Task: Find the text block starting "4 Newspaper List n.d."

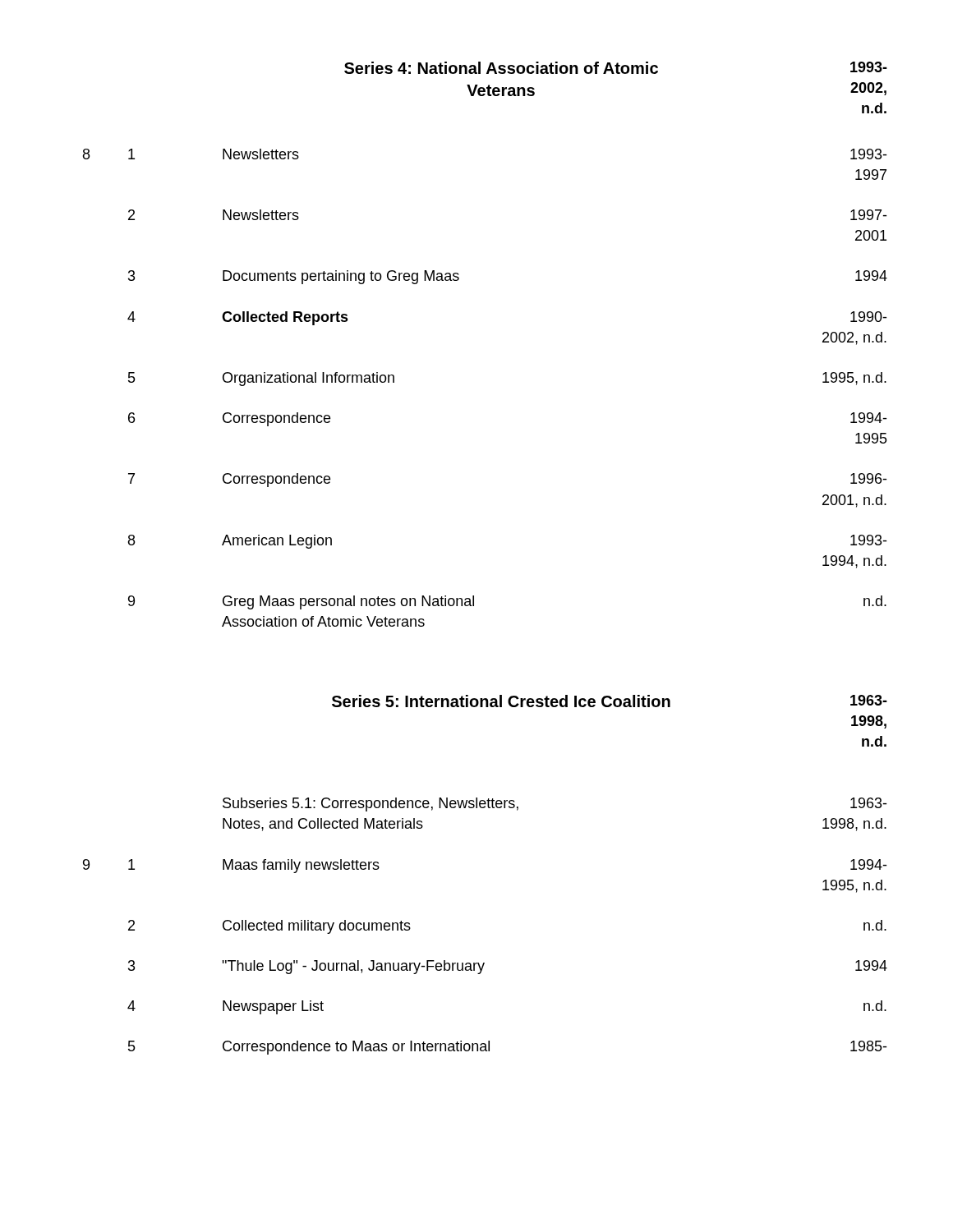Action: pyautogui.click(x=131, y=1008)
